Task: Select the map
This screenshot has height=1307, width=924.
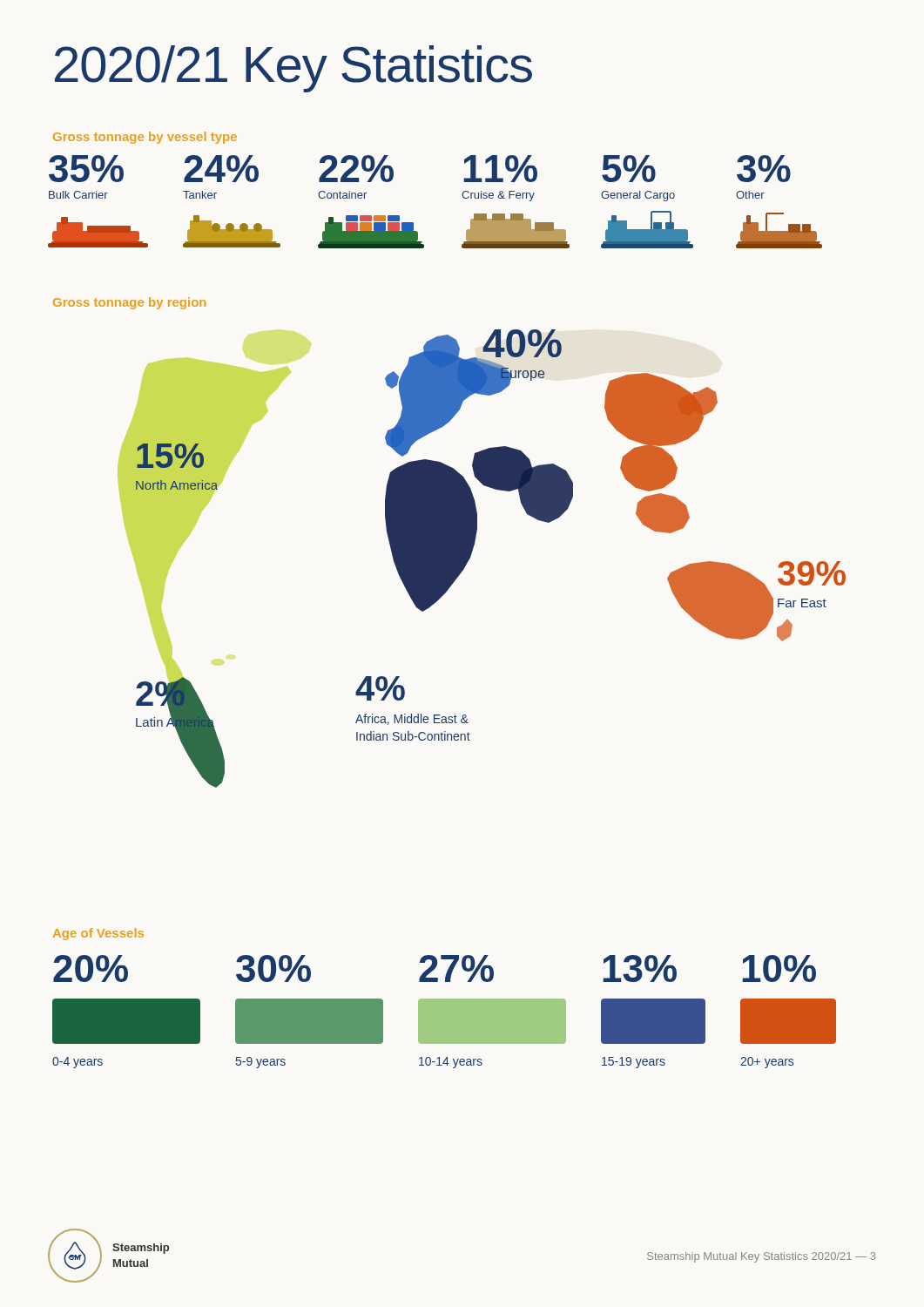Action: point(462,555)
